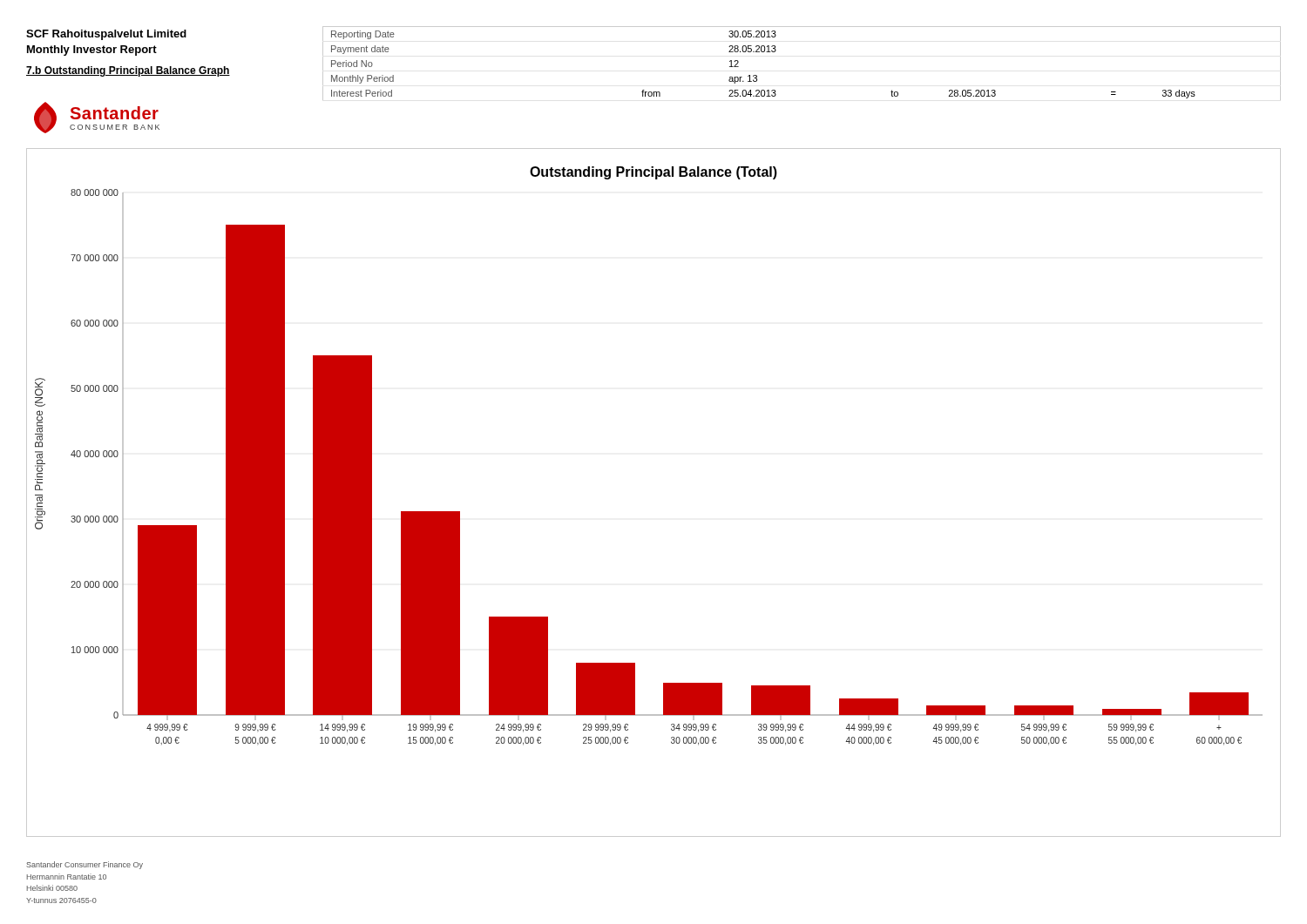Click where it says "7.b Outstanding Principal Balance Graph"
The height and width of the screenshot is (924, 1307).
(128, 71)
